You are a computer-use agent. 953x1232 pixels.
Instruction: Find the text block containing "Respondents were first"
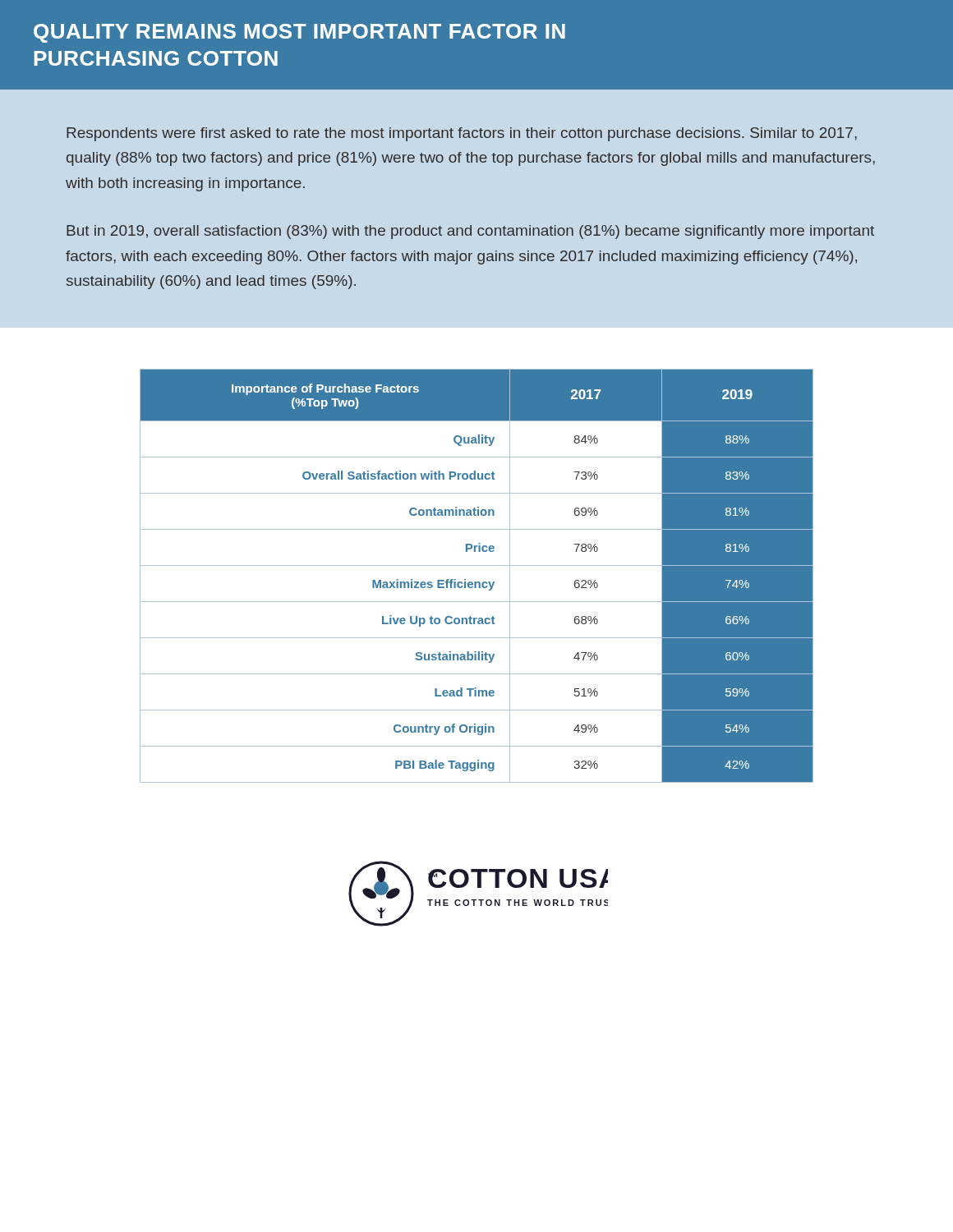pyautogui.click(x=471, y=158)
